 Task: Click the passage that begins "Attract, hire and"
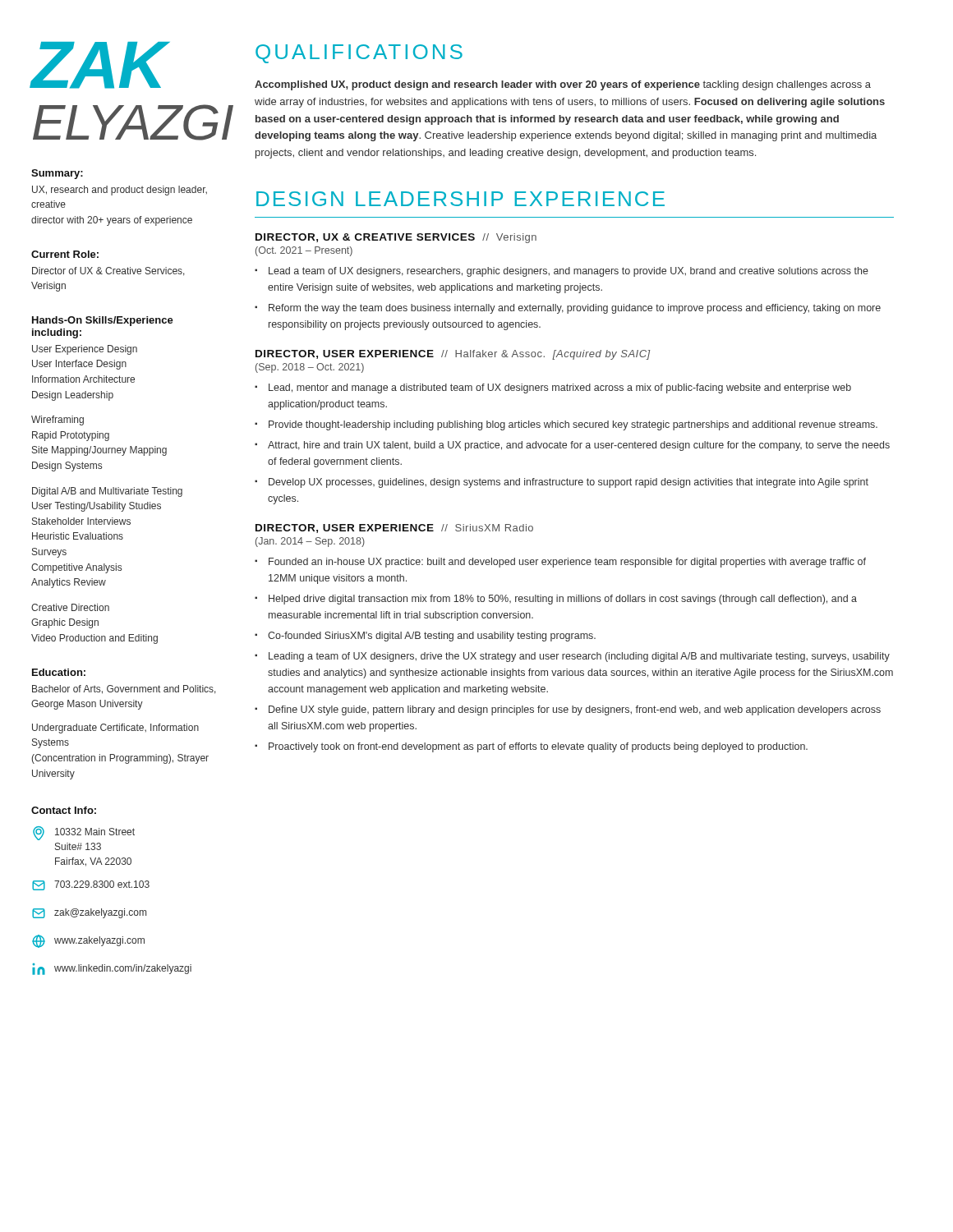[579, 453]
